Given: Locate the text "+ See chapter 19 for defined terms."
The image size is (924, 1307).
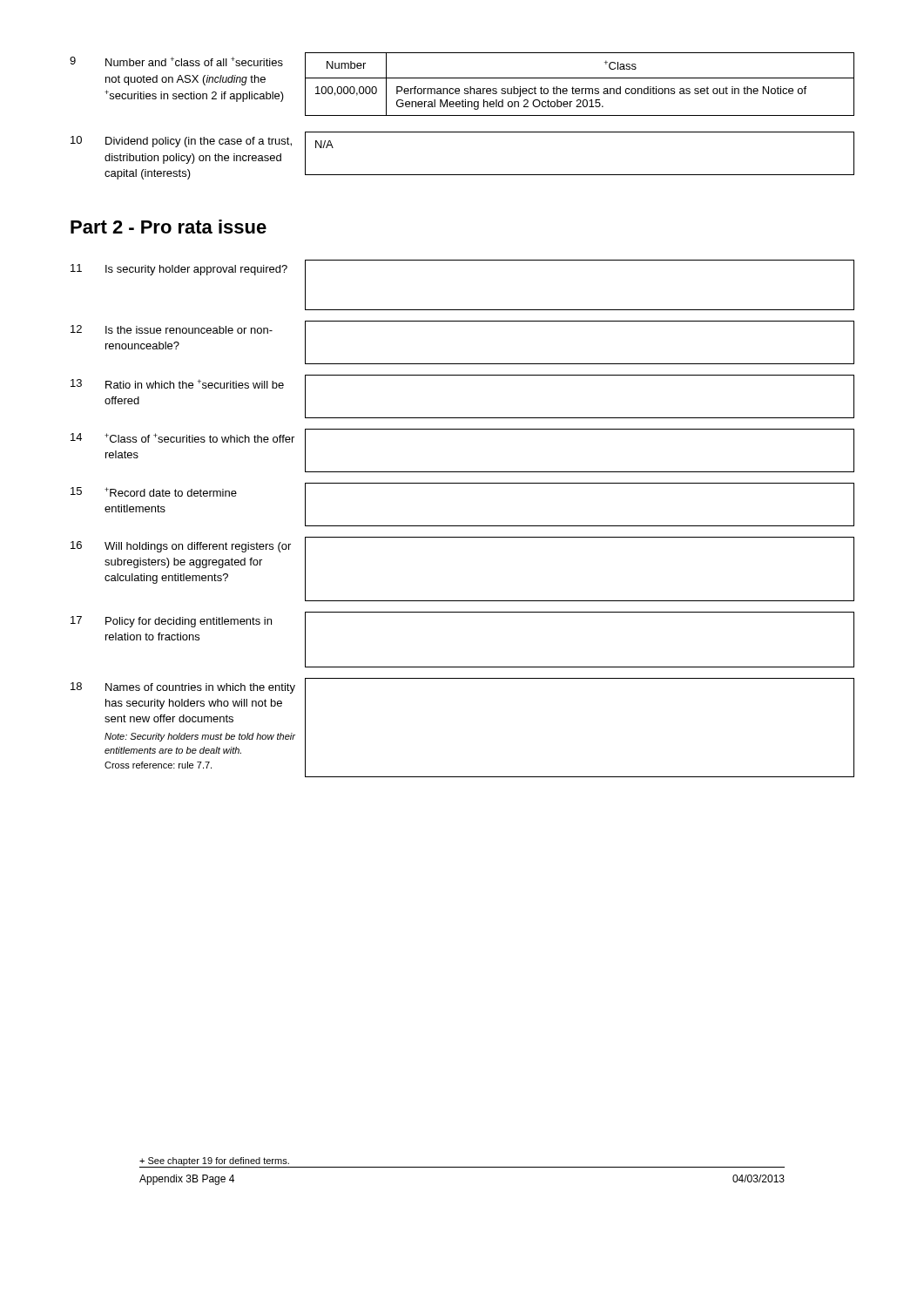Looking at the screenshot, I should (x=215, y=1161).
